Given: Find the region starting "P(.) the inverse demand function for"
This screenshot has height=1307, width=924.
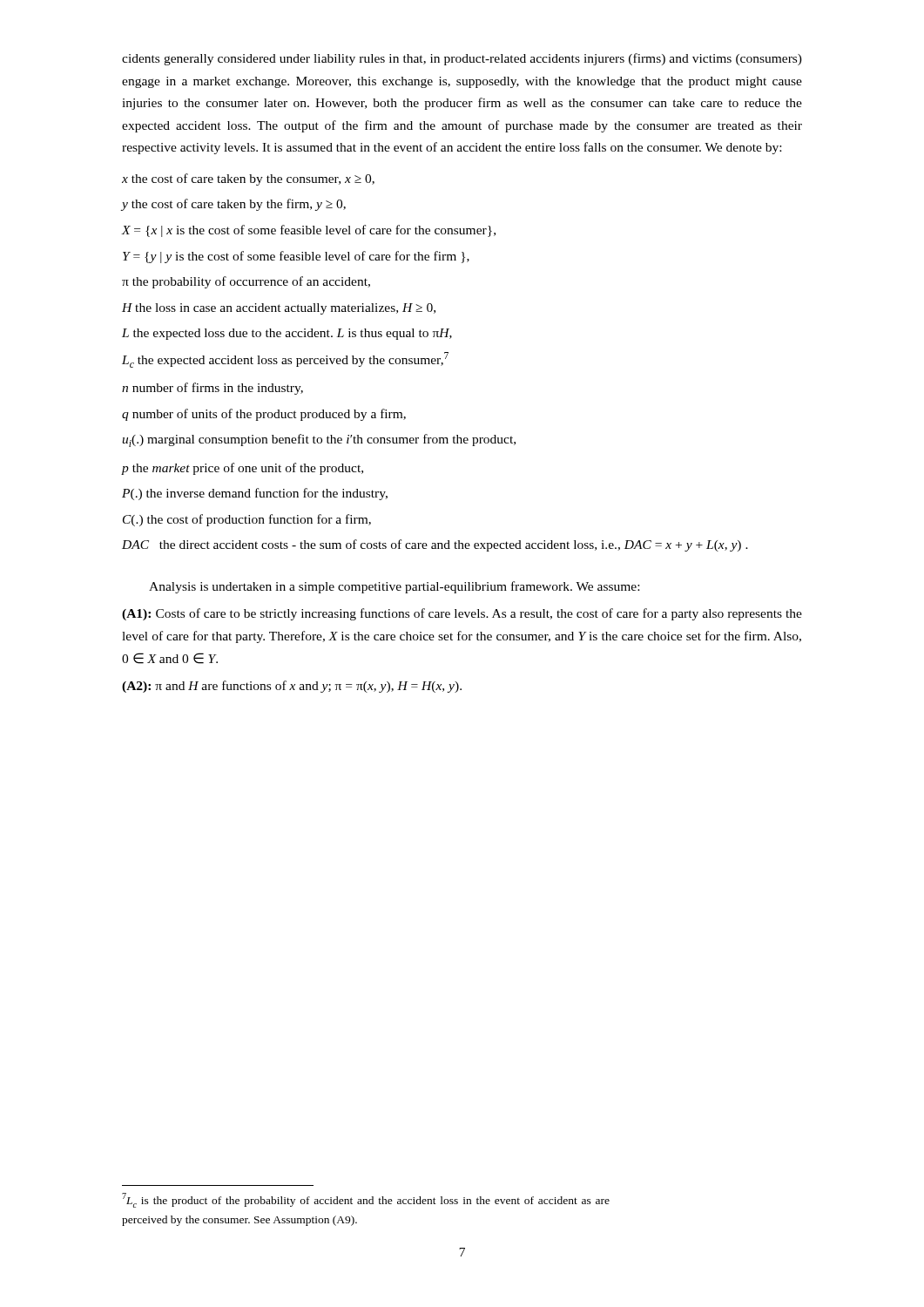Looking at the screenshot, I should pyautogui.click(x=255, y=494).
